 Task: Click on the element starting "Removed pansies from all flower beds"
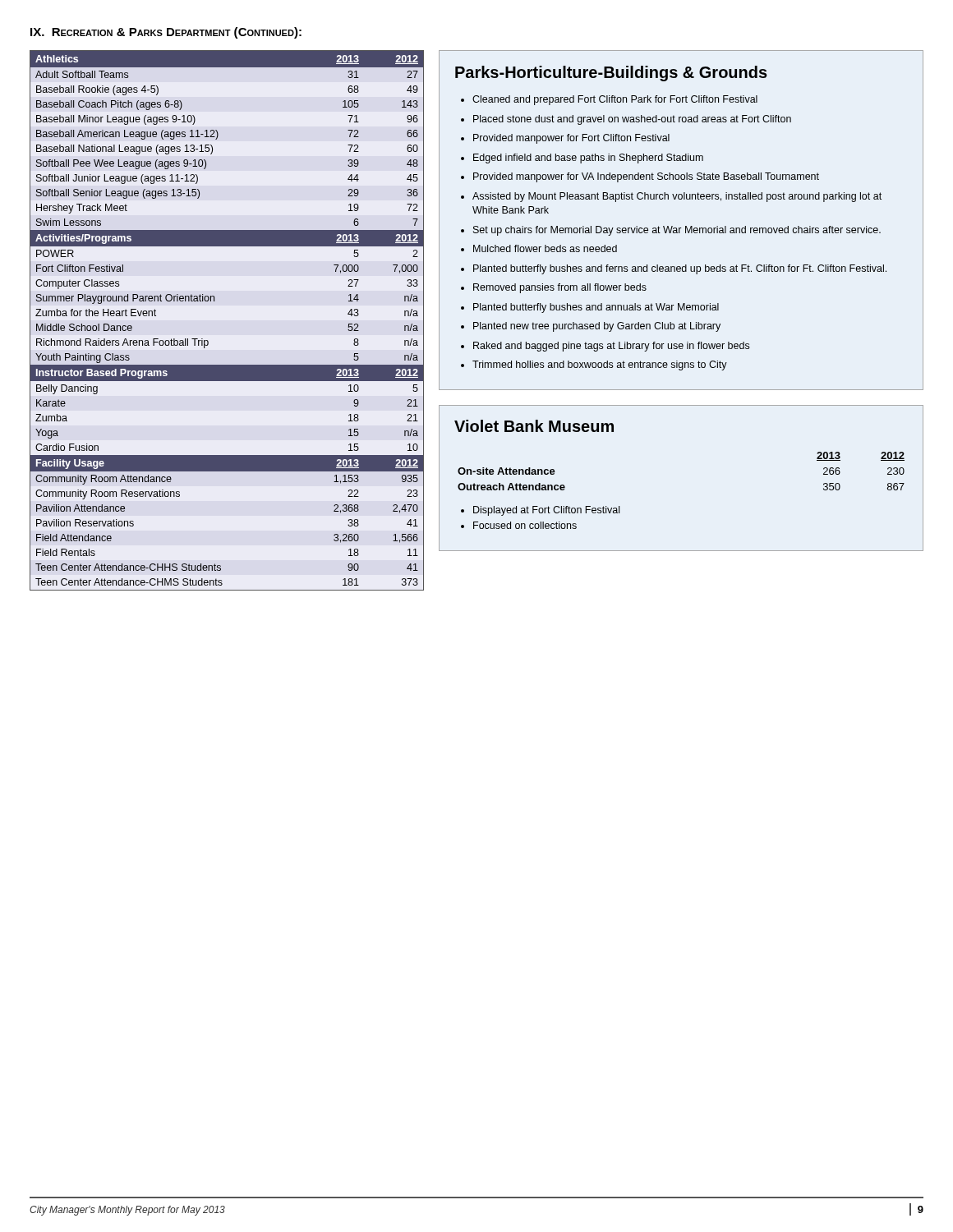(x=554, y=288)
